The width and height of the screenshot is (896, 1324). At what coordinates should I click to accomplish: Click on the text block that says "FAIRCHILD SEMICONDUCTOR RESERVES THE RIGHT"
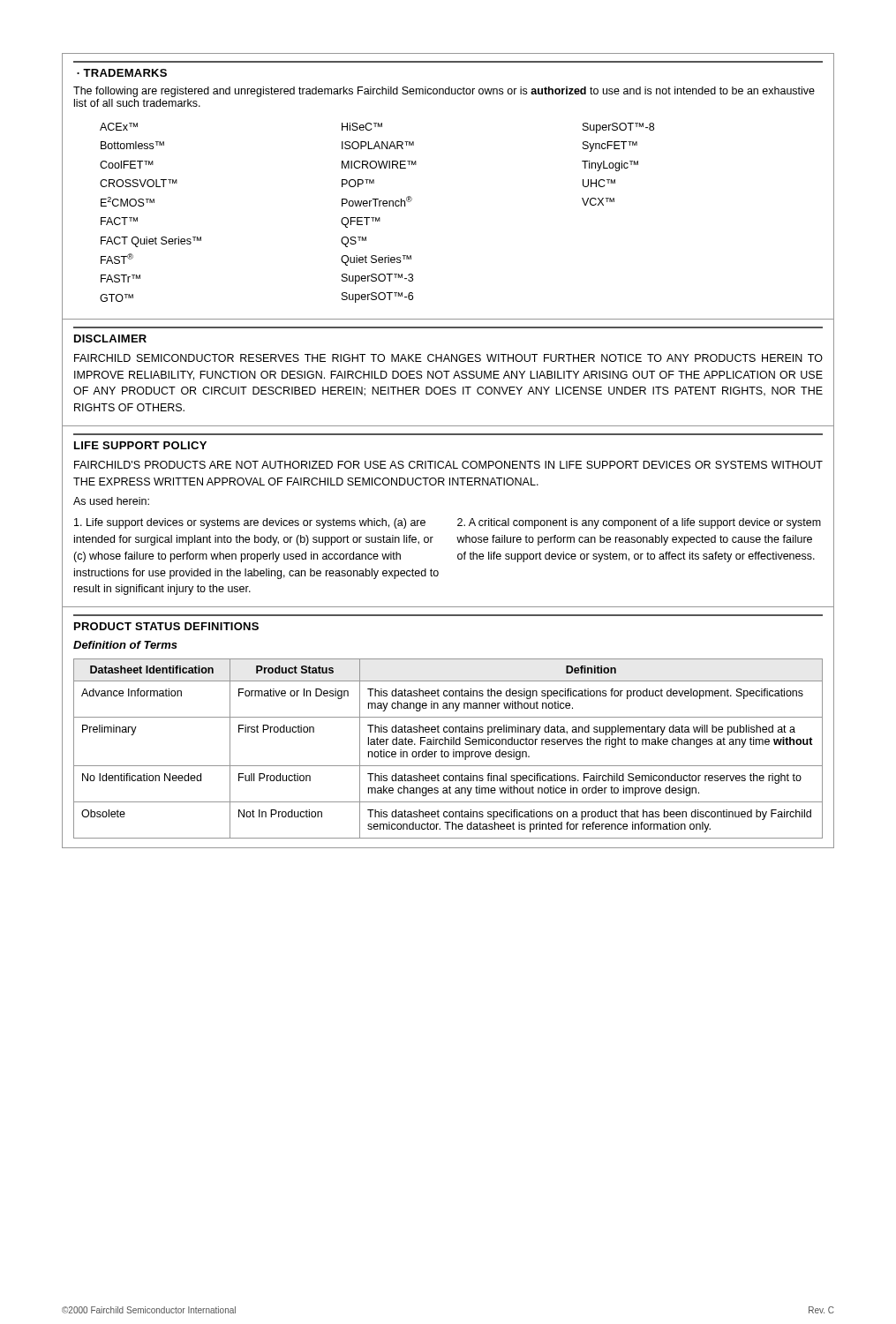(x=448, y=383)
